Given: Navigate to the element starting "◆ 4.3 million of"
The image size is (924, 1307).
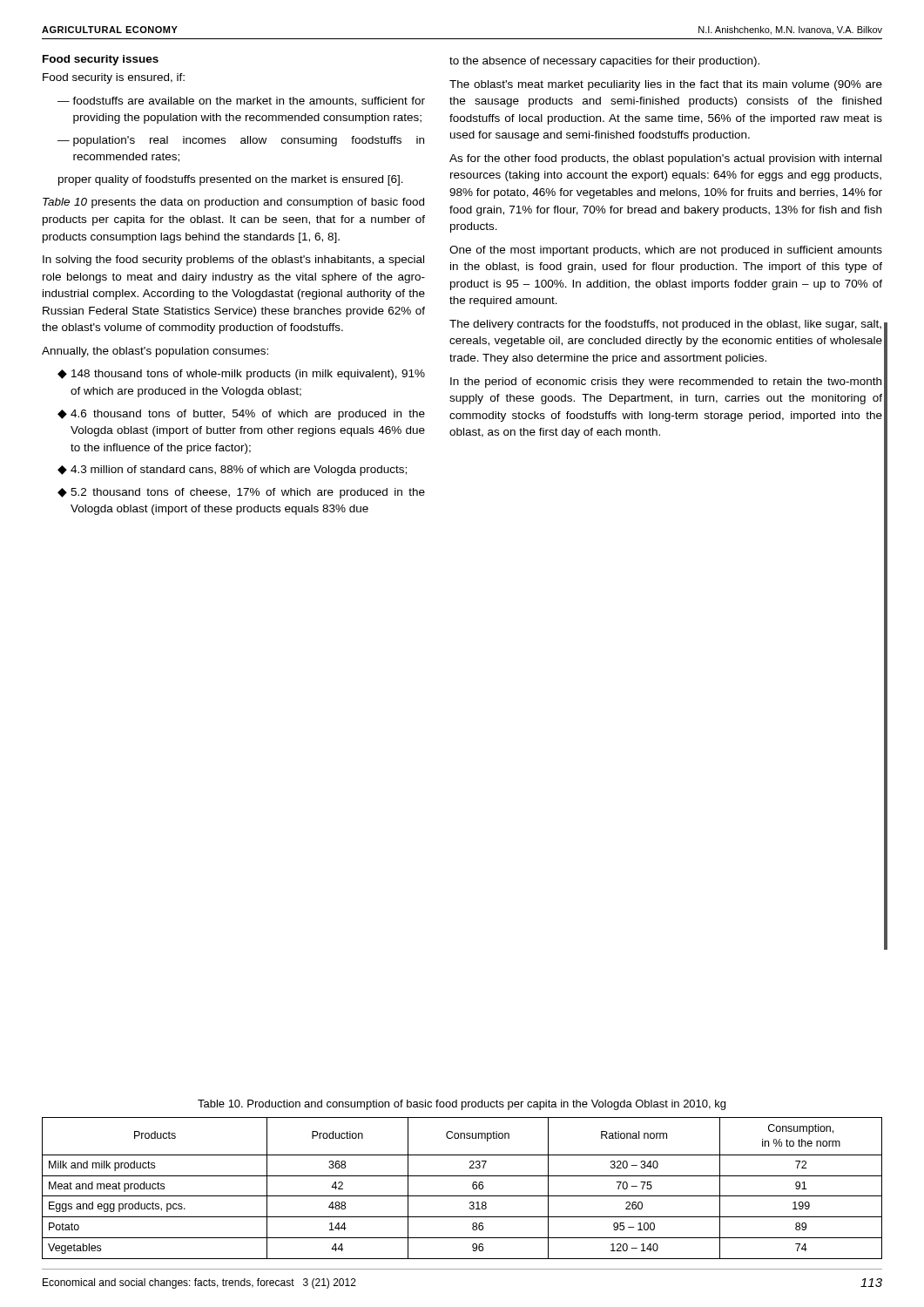Looking at the screenshot, I should pos(225,470).
